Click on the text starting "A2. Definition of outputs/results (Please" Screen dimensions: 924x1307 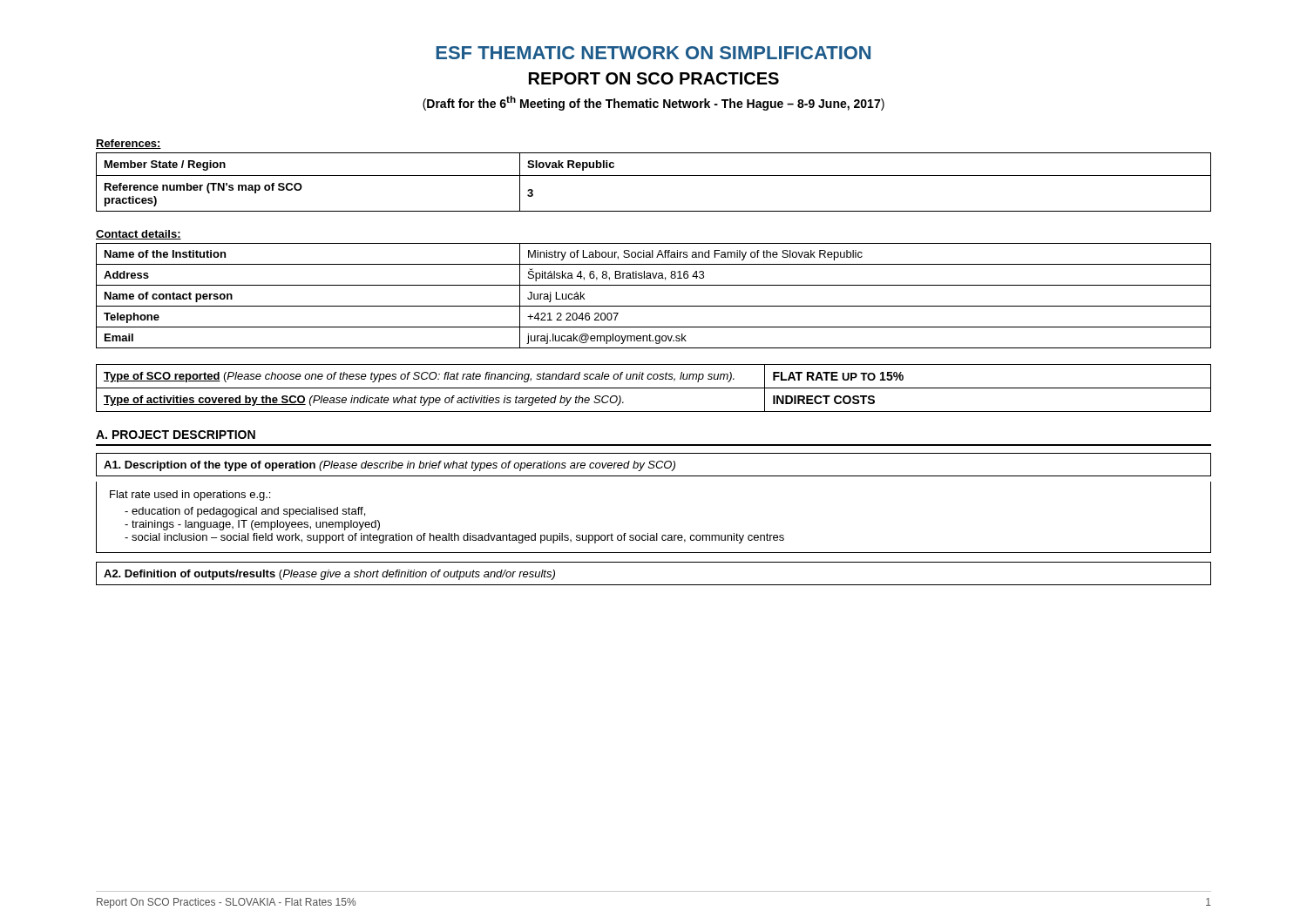click(330, 573)
